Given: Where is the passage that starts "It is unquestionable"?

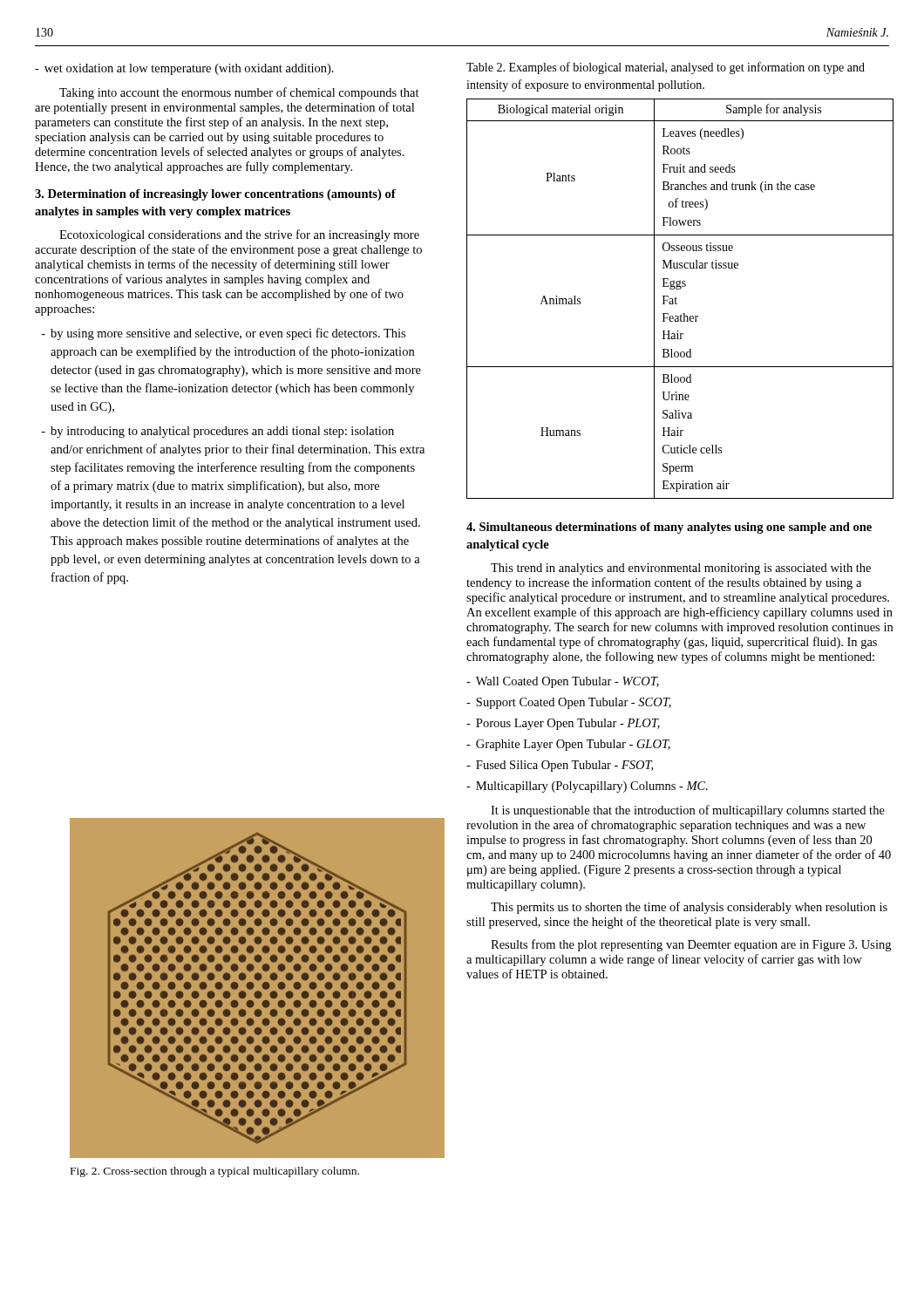Looking at the screenshot, I should (x=679, y=847).
